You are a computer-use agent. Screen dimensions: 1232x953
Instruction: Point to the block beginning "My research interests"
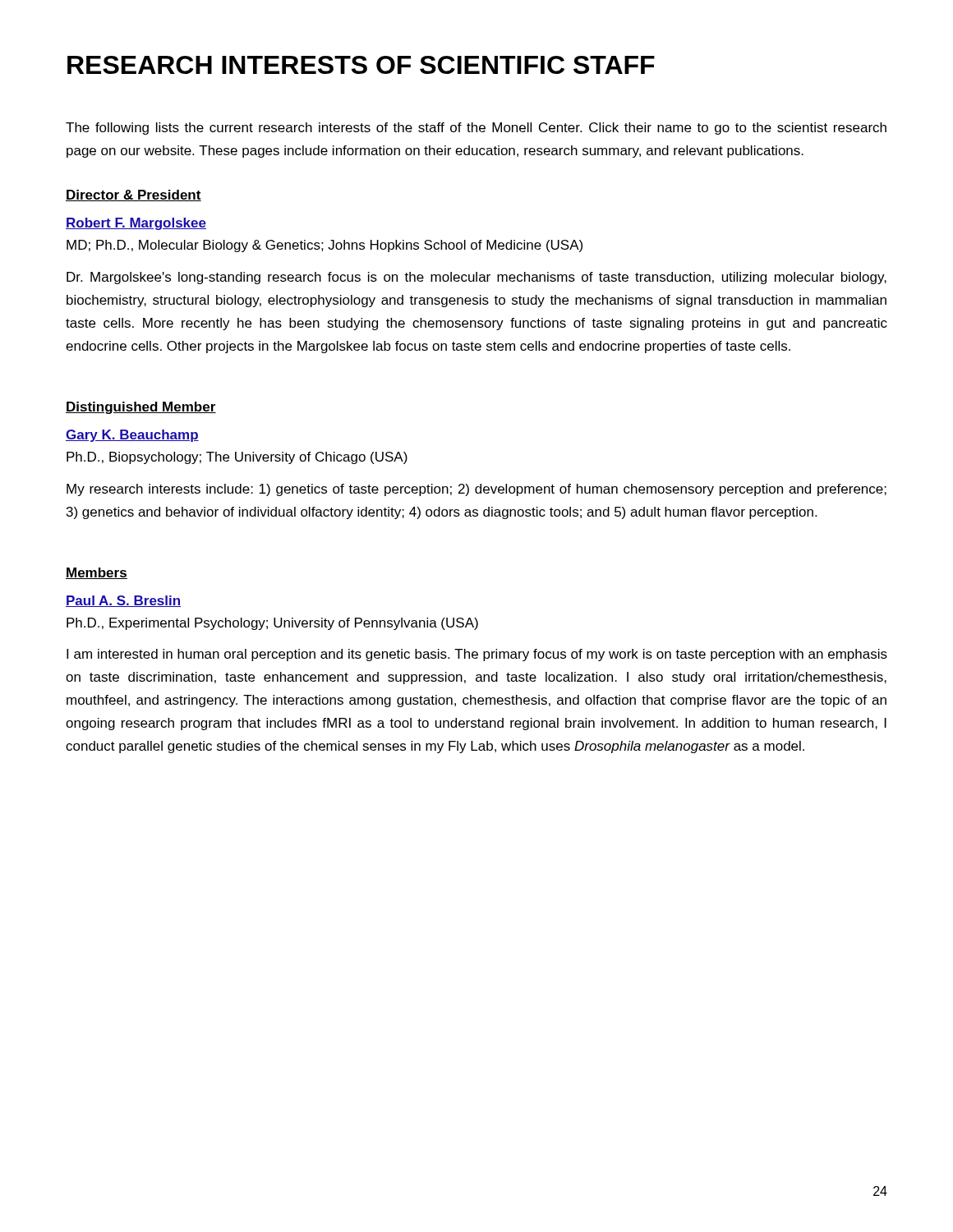click(x=476, y=500)
